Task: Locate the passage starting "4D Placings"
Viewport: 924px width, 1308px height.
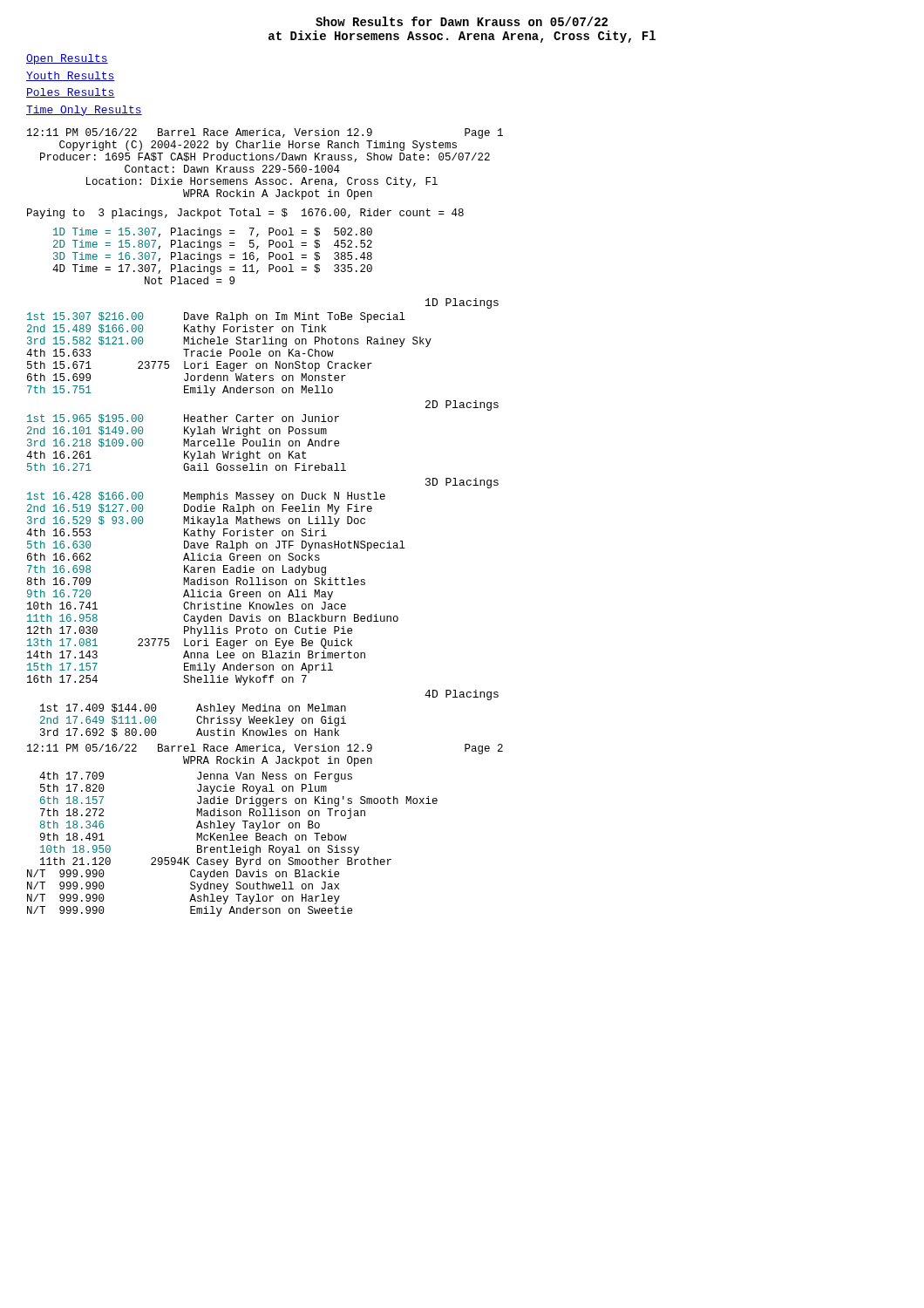Action: (x=462, y=695)
